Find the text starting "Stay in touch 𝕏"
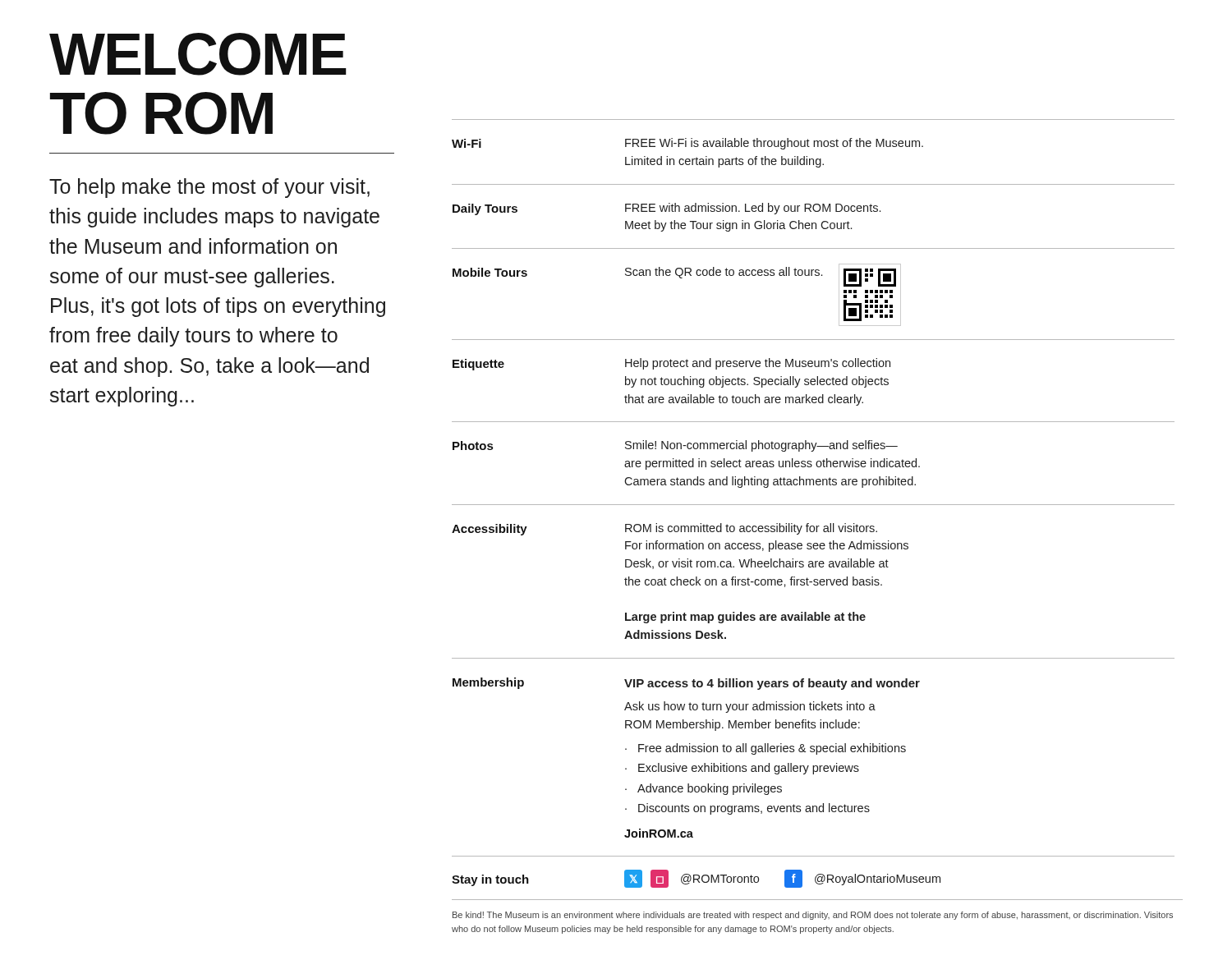 point(697,879)
